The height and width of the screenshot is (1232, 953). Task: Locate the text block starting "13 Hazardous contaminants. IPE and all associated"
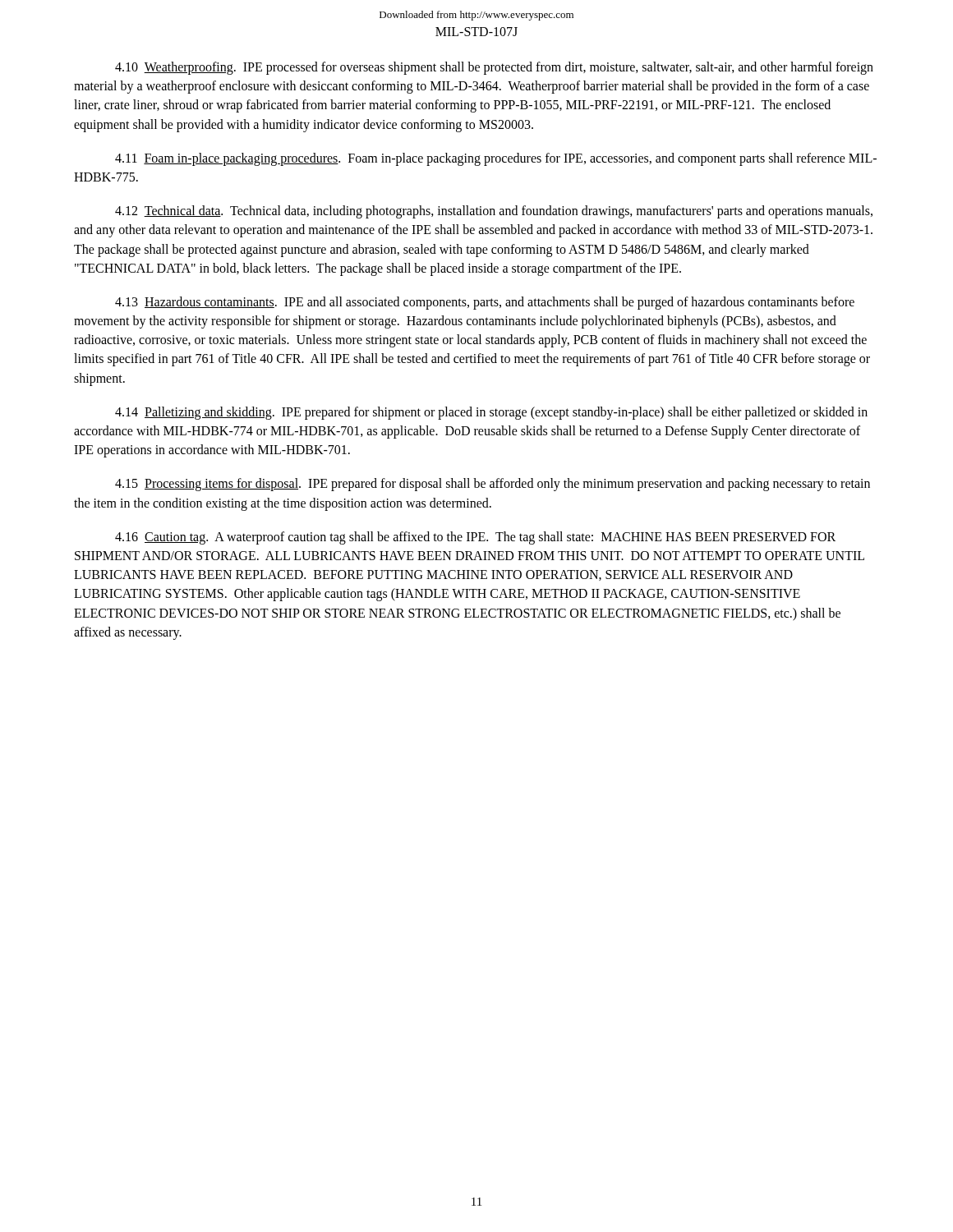472,340
